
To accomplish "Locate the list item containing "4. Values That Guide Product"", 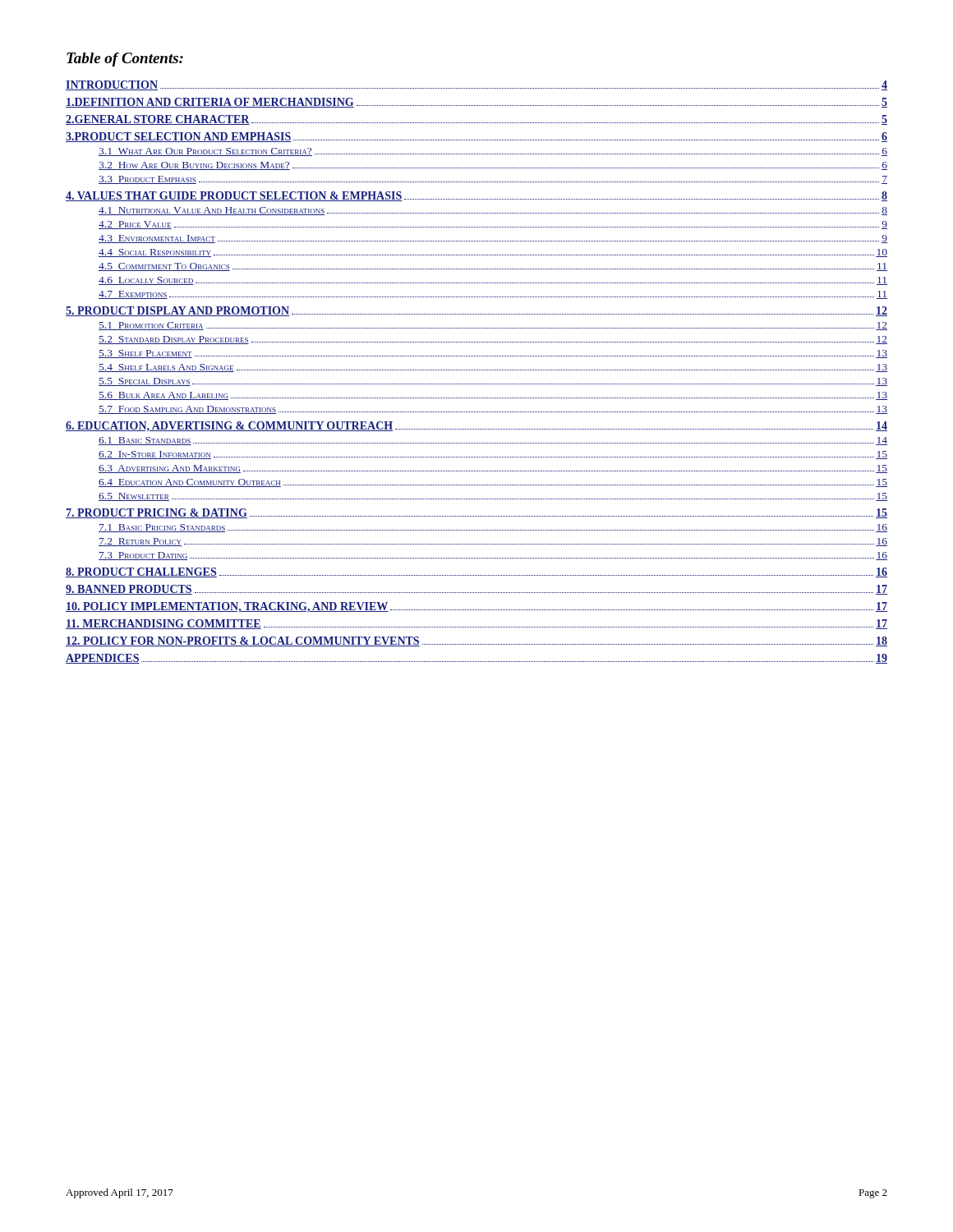I will tap(476, 196).
